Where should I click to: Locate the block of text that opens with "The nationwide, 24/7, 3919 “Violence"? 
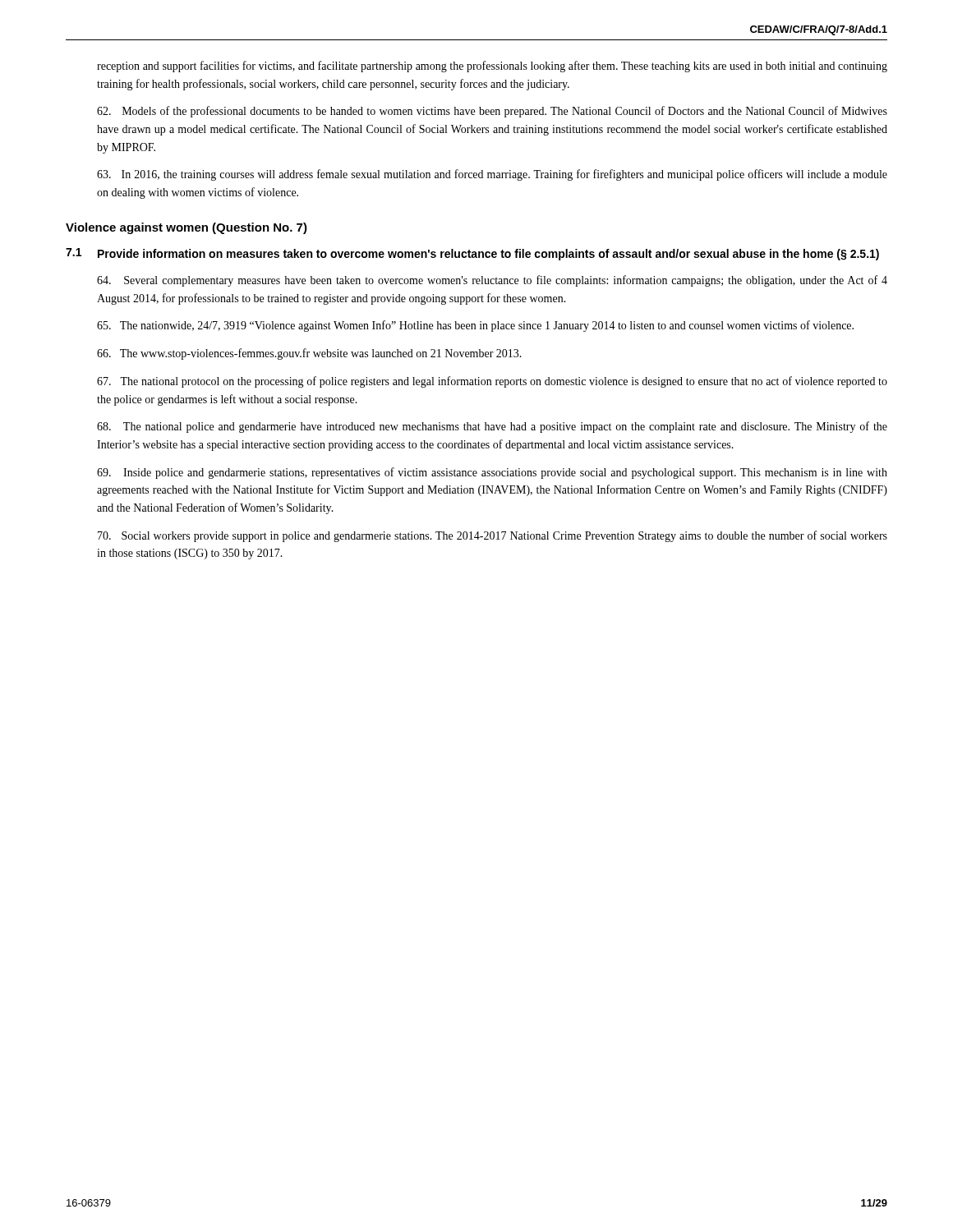click(x=476, y=326)
